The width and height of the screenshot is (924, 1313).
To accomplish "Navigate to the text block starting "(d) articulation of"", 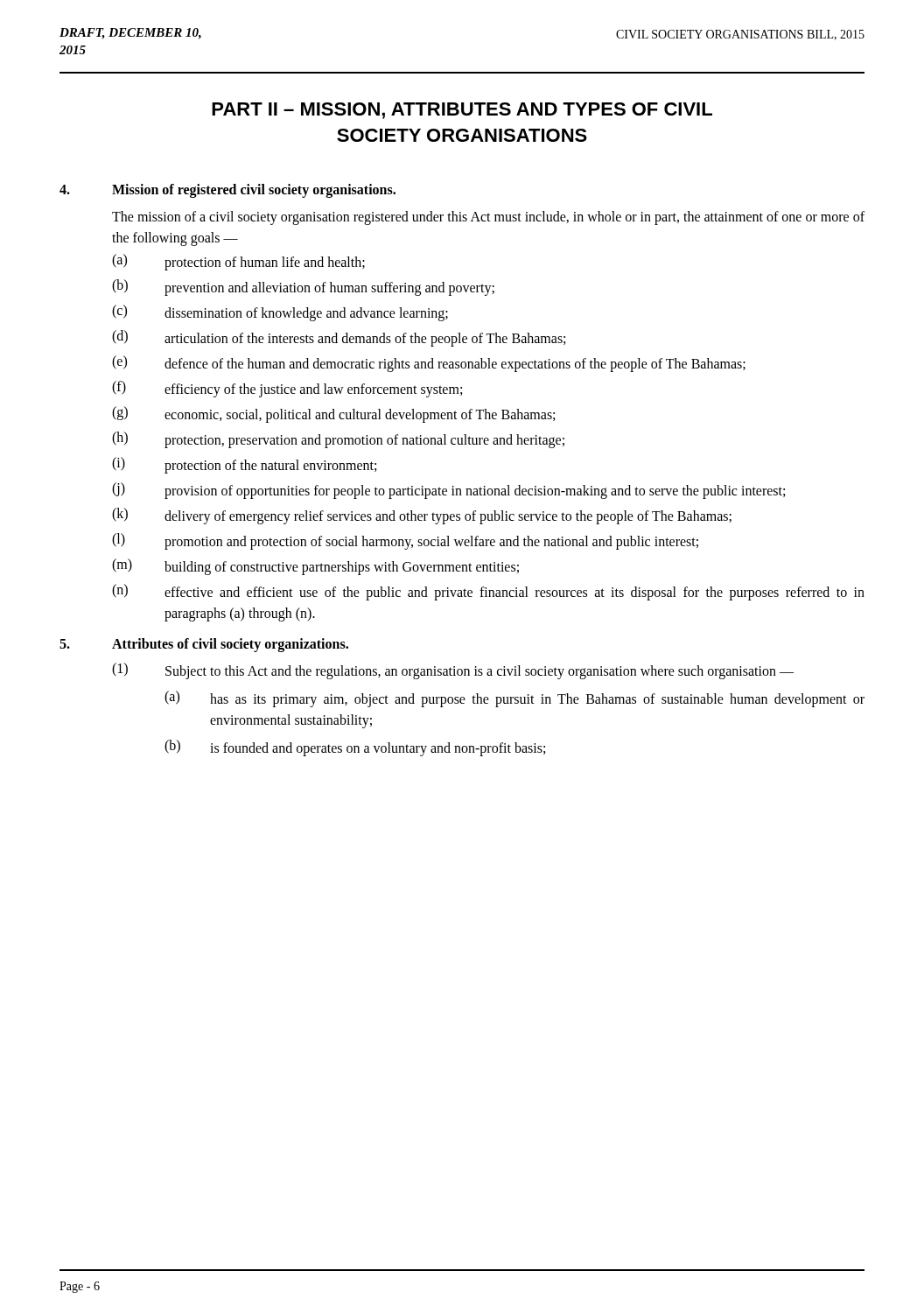I will pyautogui.click(x=488, y=339).
